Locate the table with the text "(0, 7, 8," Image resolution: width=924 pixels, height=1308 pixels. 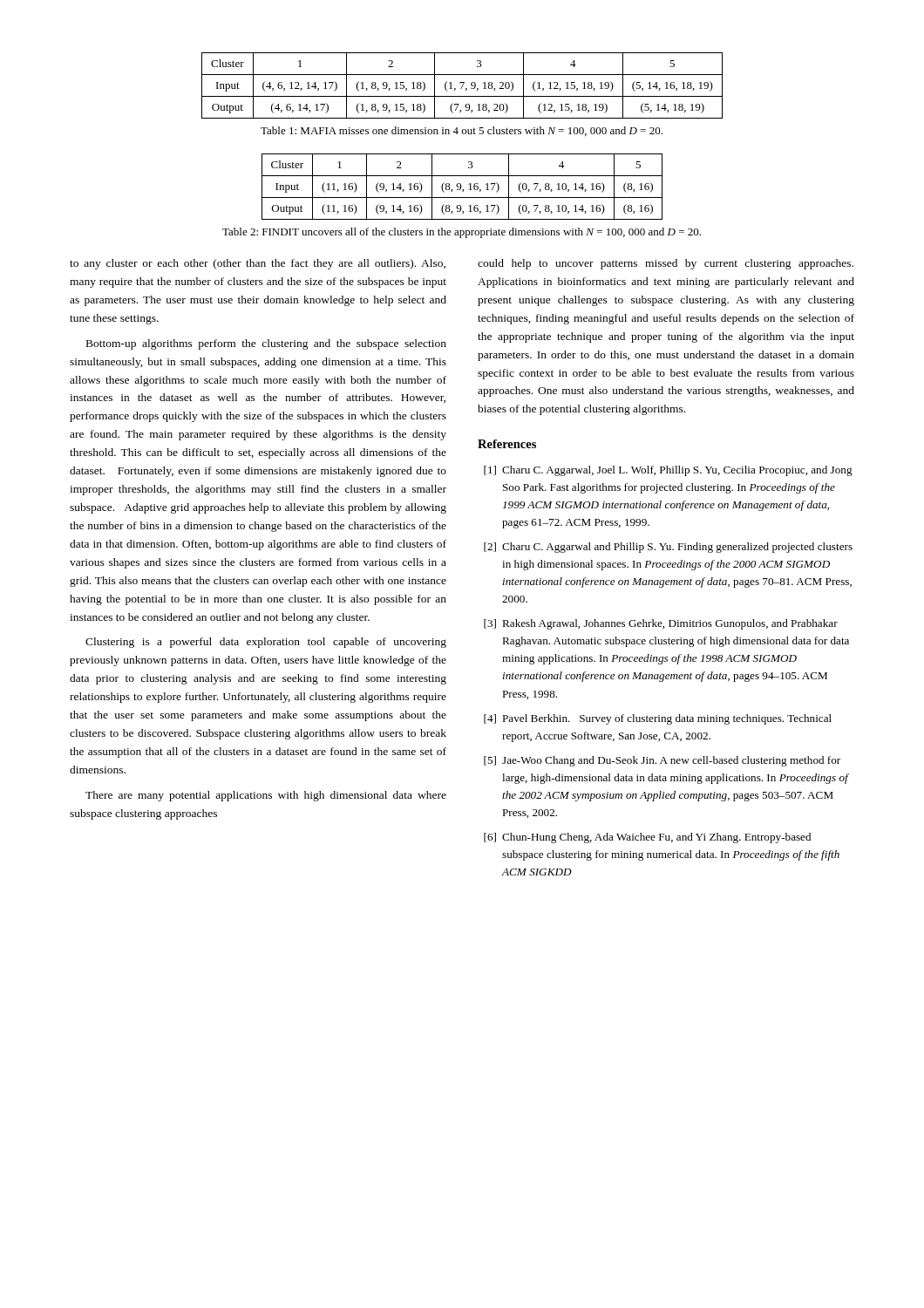(462, 187)
